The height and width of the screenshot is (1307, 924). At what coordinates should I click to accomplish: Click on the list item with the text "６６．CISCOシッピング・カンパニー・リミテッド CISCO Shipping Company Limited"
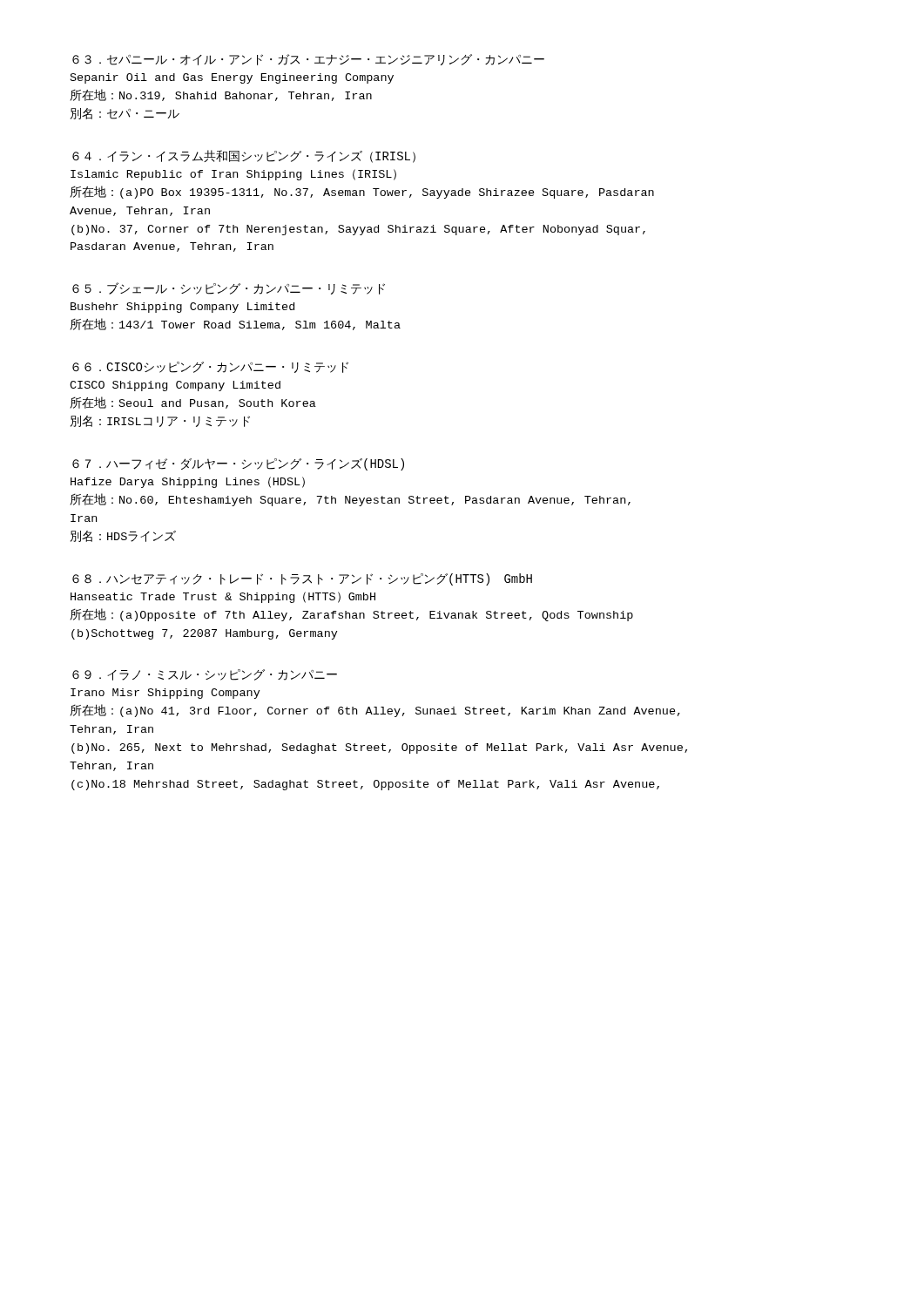click(x=210, y=367)
